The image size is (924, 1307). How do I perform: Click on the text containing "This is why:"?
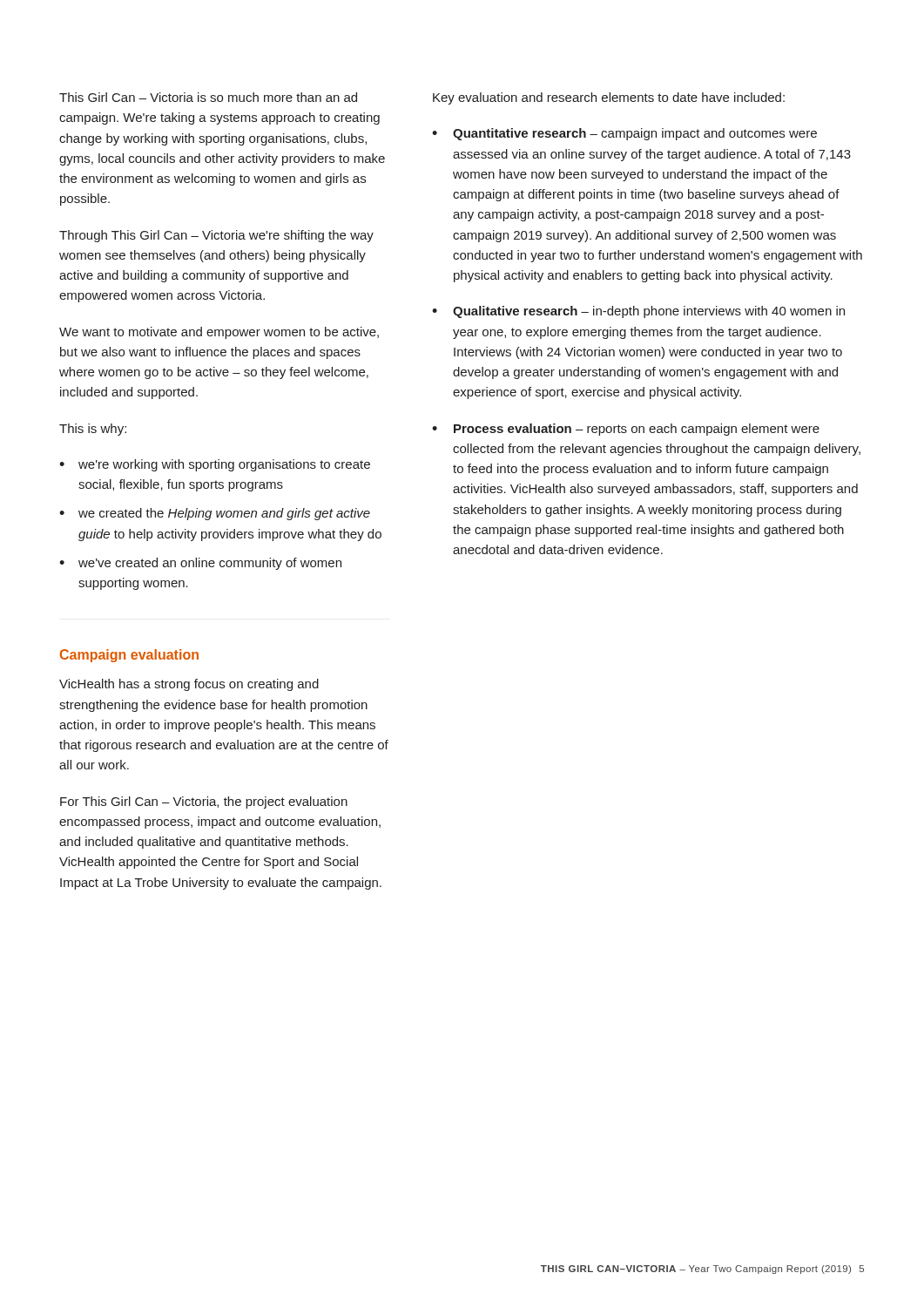point(93,428)
